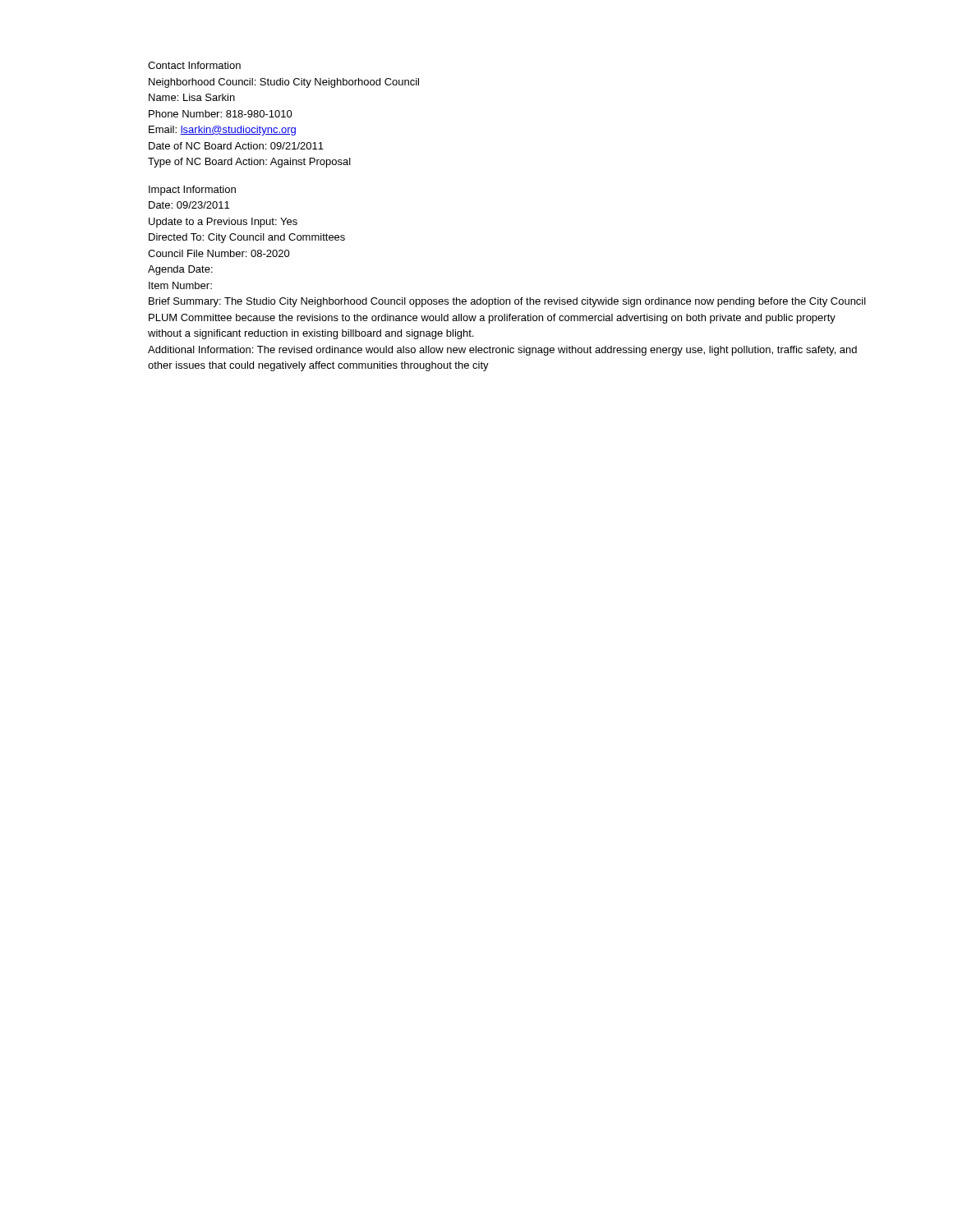Image resolution: width=953 pixels, height=1232 pixels.
Task: Click on the text block with the text "Impact Information Date: 09/23/2011 Update to a"
Action: pos(192,191)
